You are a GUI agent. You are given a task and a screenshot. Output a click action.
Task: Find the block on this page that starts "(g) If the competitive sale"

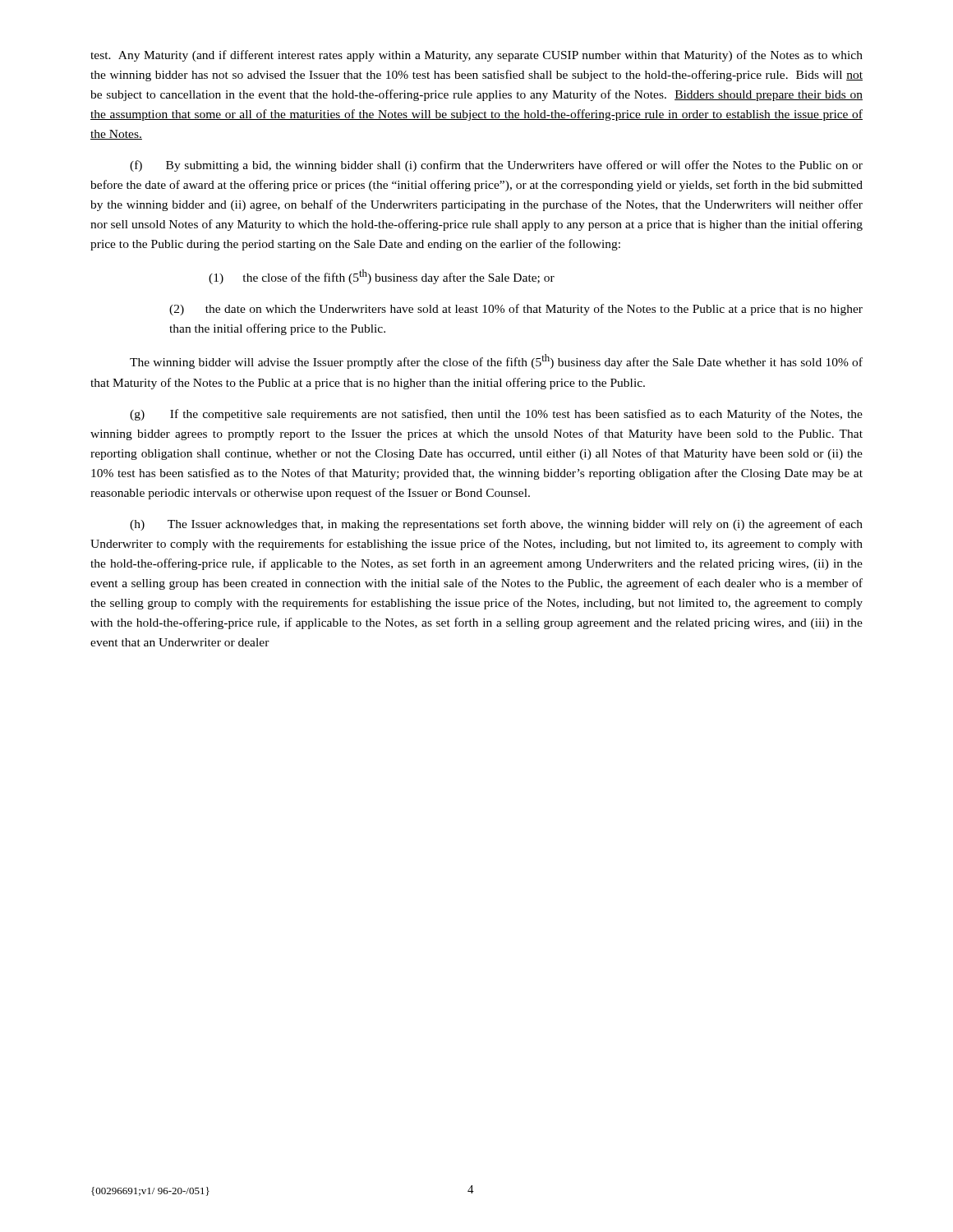(476, 453)
